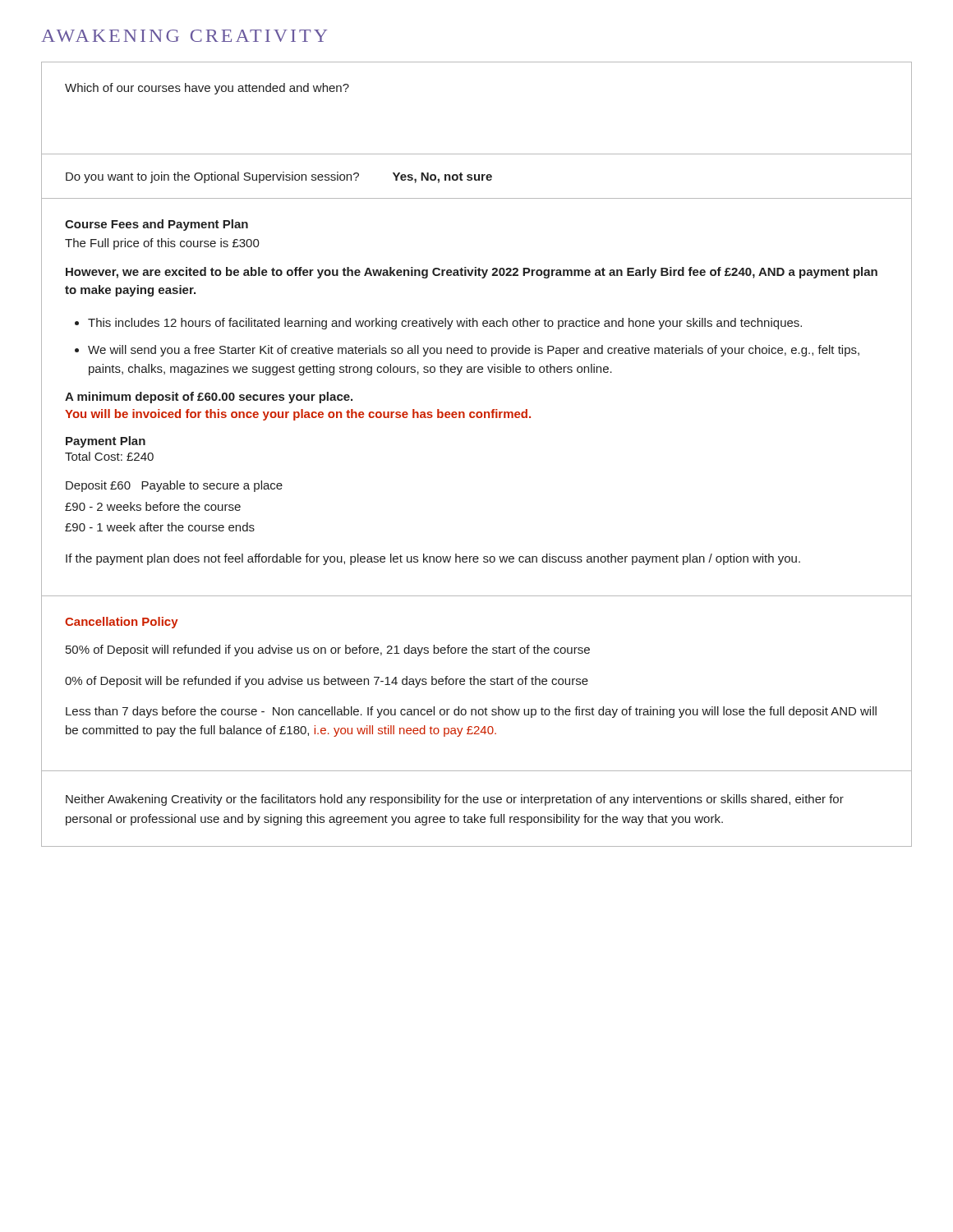
Task: Find the passage starting "Total Cost: £240"
Action: [109, 456]
